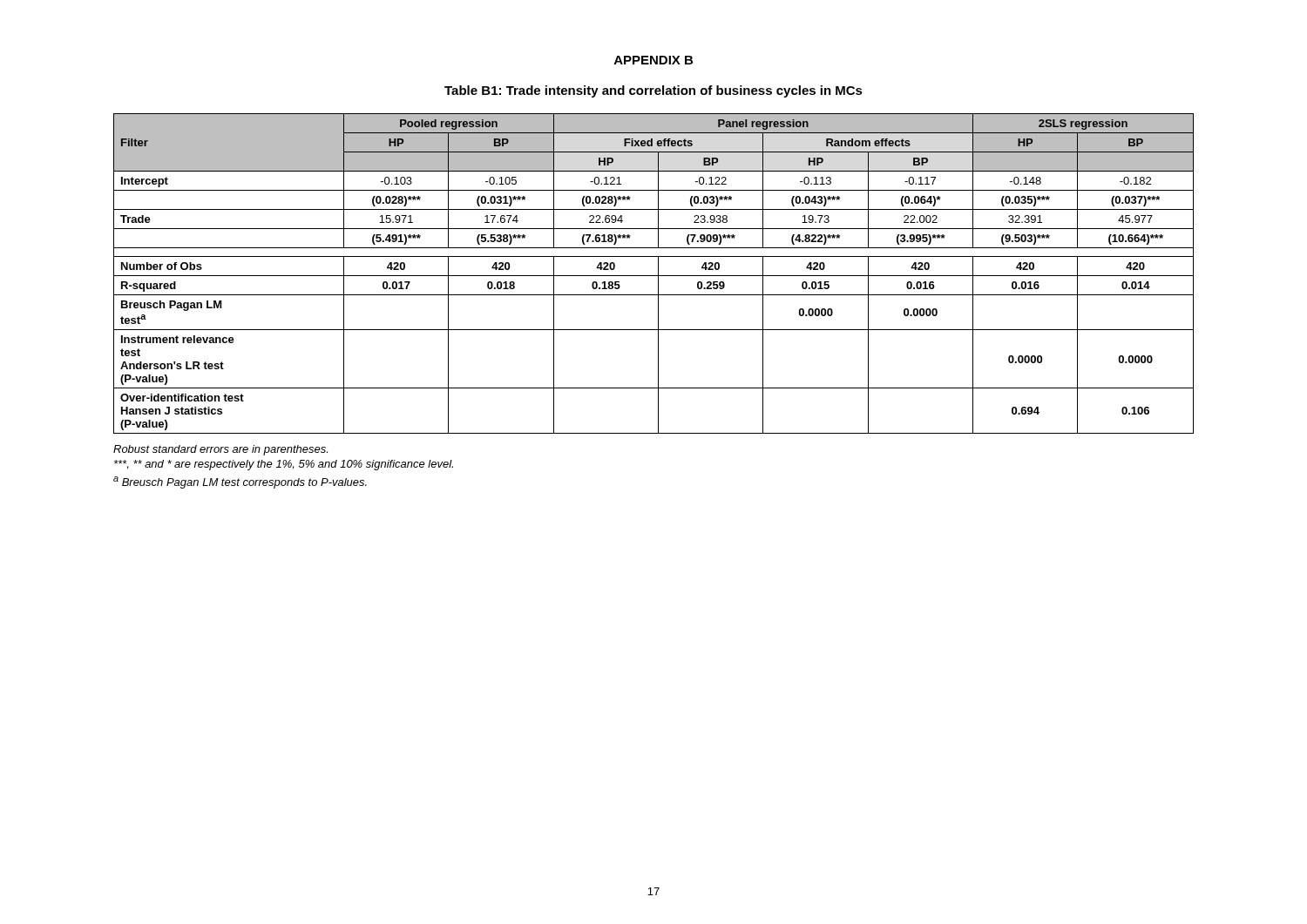Viewport: 1307px width, 924px height.
Task: Point to the passage starting "Robust standard errors are in parentheses."
Action: (220, 450)
